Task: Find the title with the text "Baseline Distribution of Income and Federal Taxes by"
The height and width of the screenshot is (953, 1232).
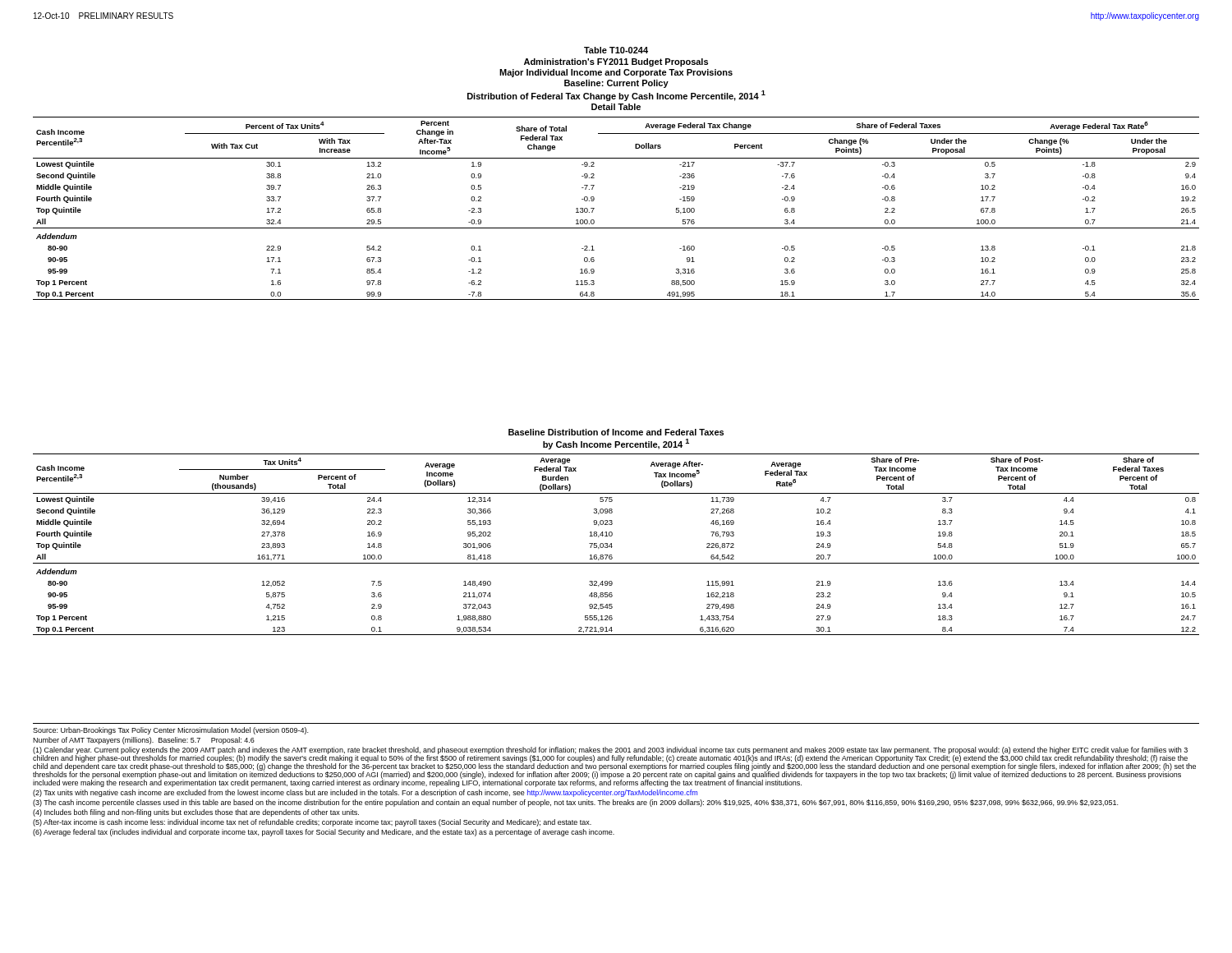Action: [616, 438]
